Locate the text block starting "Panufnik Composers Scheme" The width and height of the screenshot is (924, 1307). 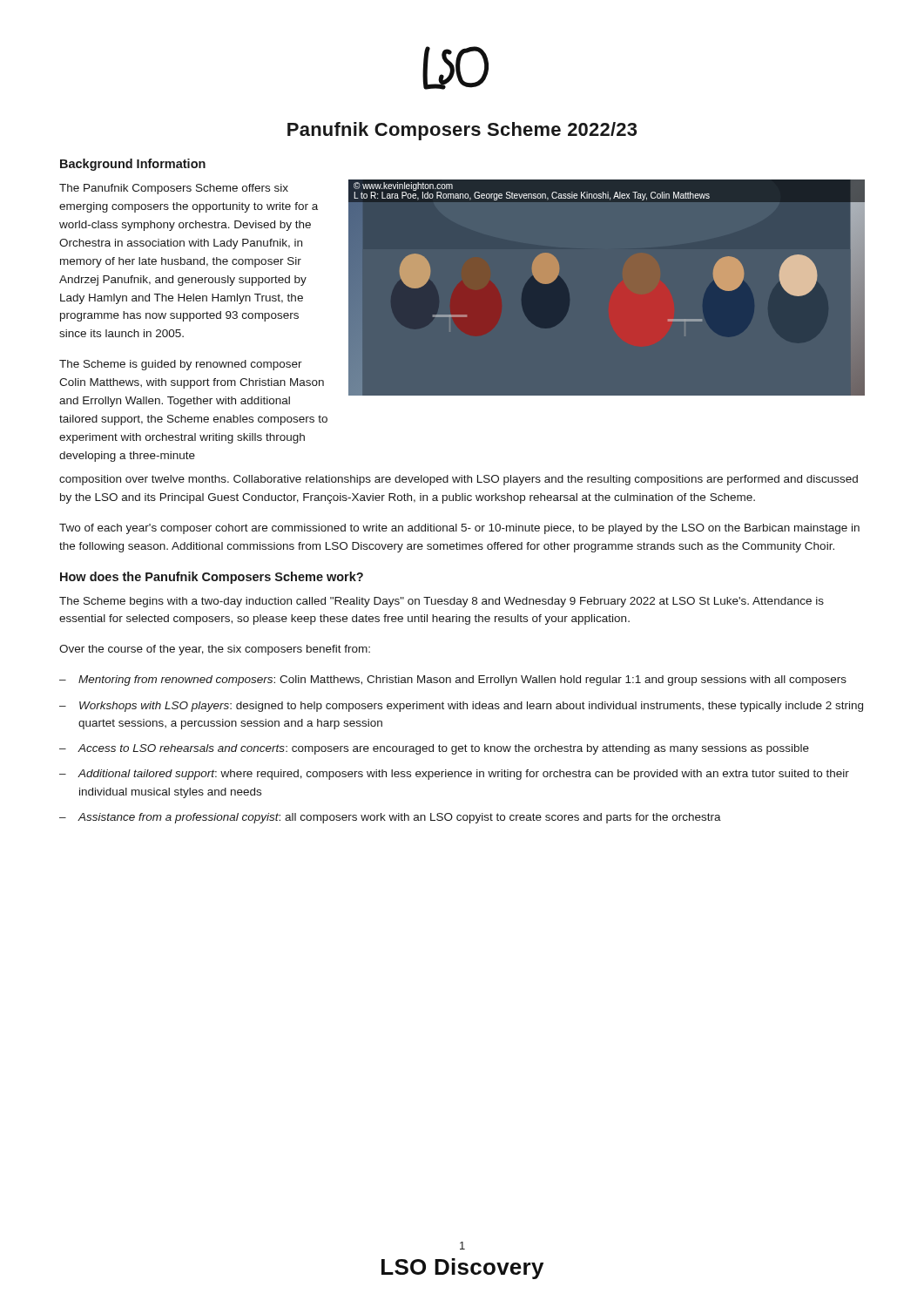pos(462,129)
